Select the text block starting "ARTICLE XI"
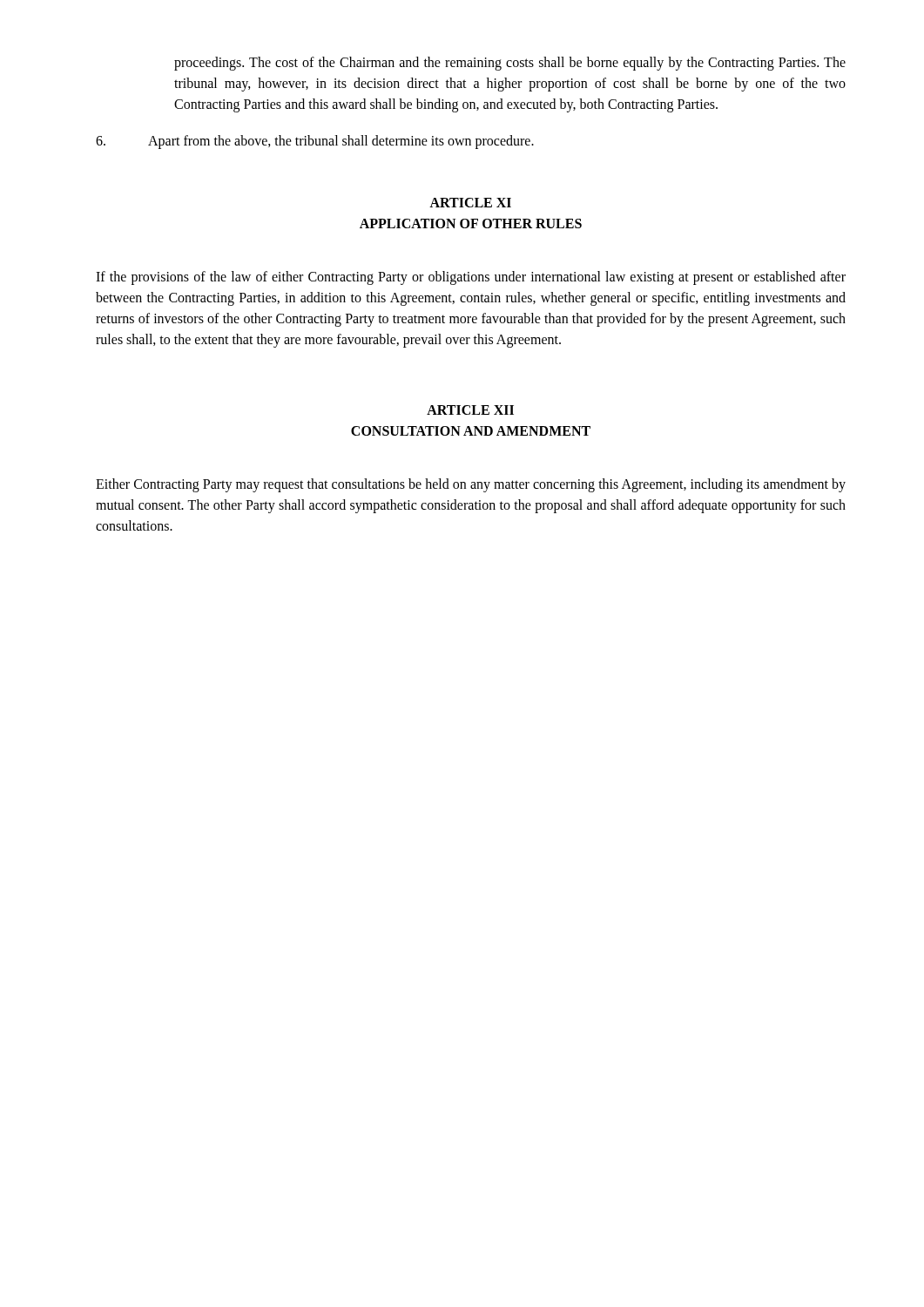The width and height of the screenshot is (924, 1307). pyautogui.click(x=471, y=203)
